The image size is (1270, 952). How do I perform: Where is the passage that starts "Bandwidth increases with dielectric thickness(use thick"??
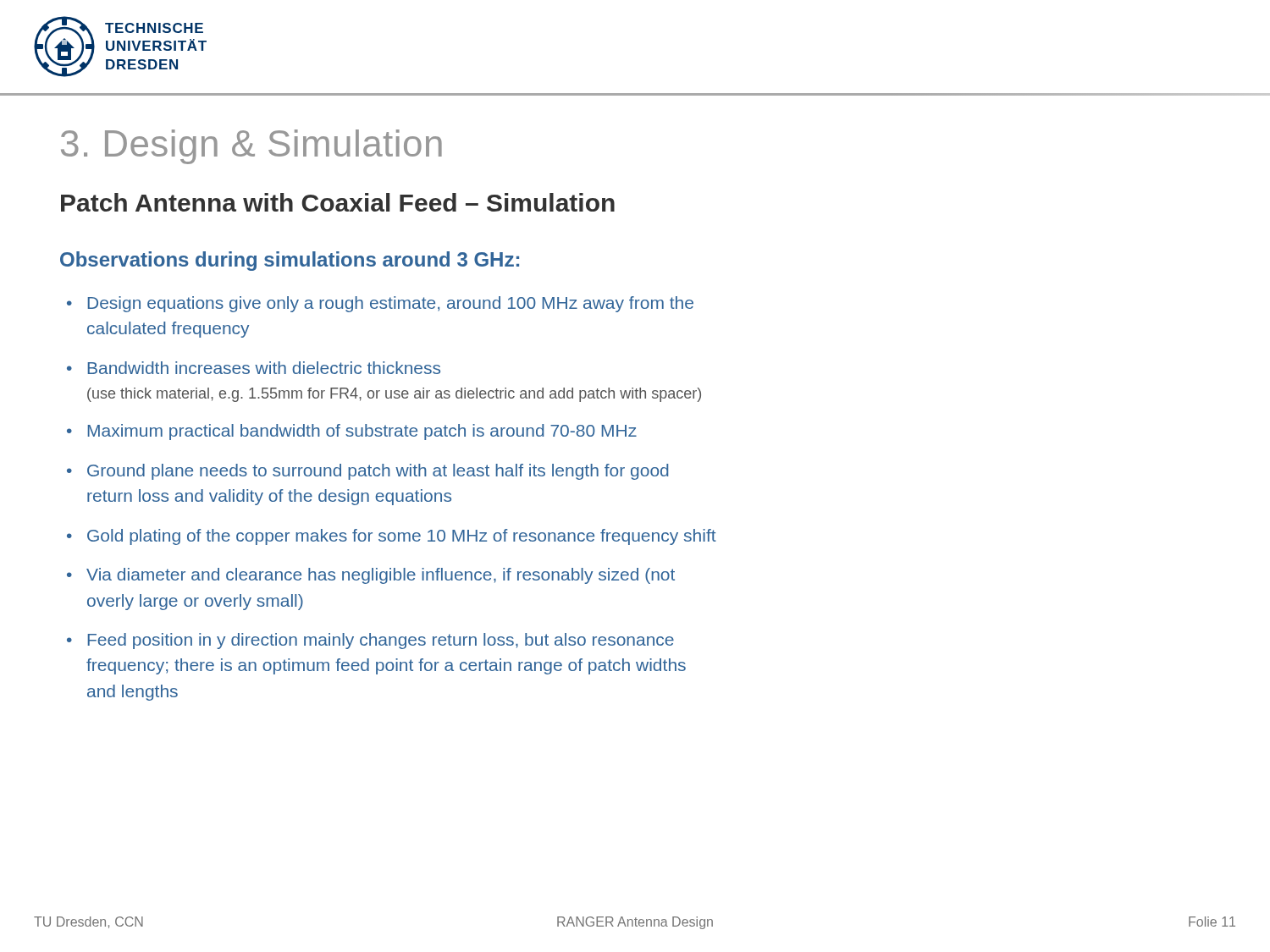649,381
